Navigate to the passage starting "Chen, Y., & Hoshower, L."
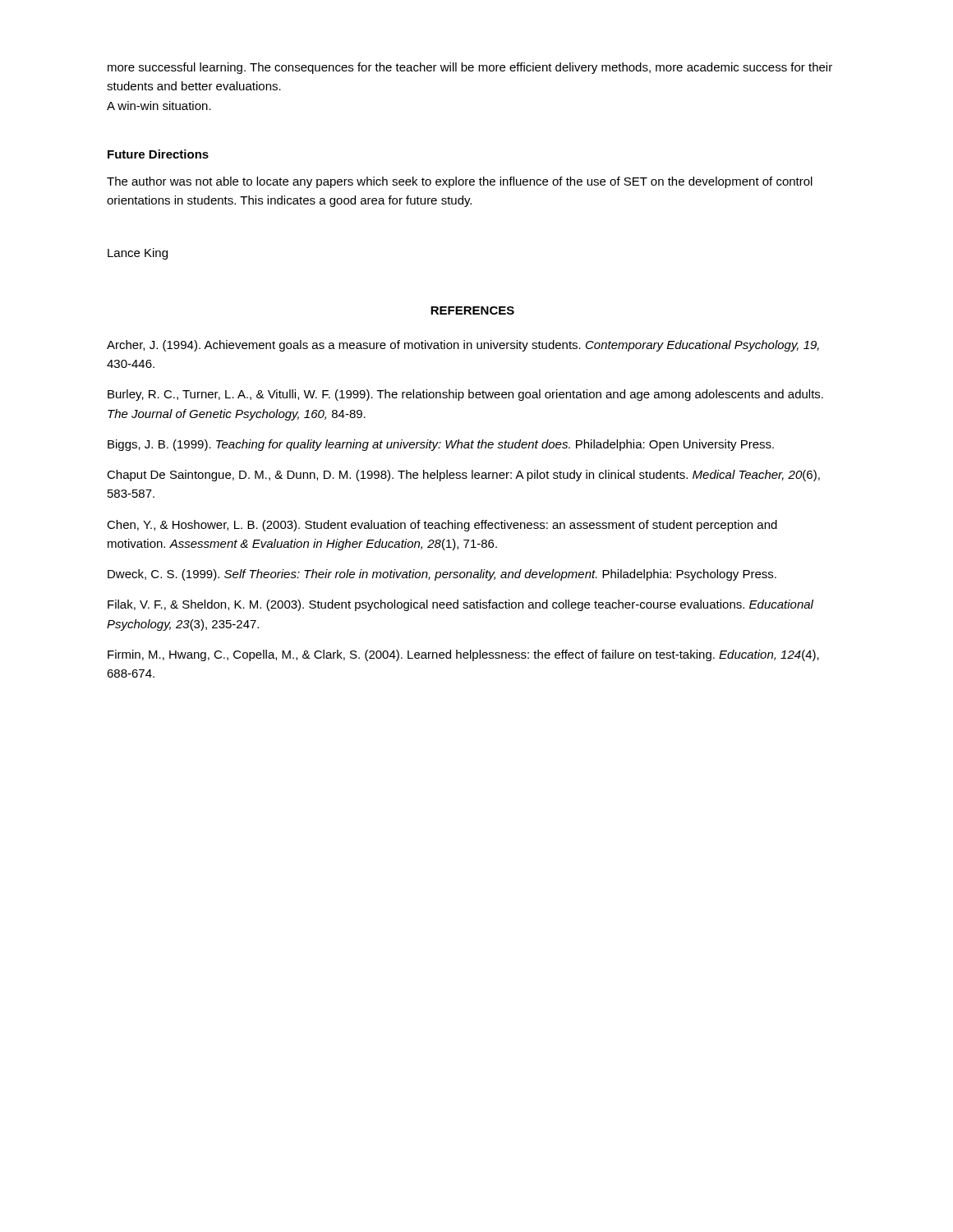Screen dimensions: 1232x953 click(442, 534)
